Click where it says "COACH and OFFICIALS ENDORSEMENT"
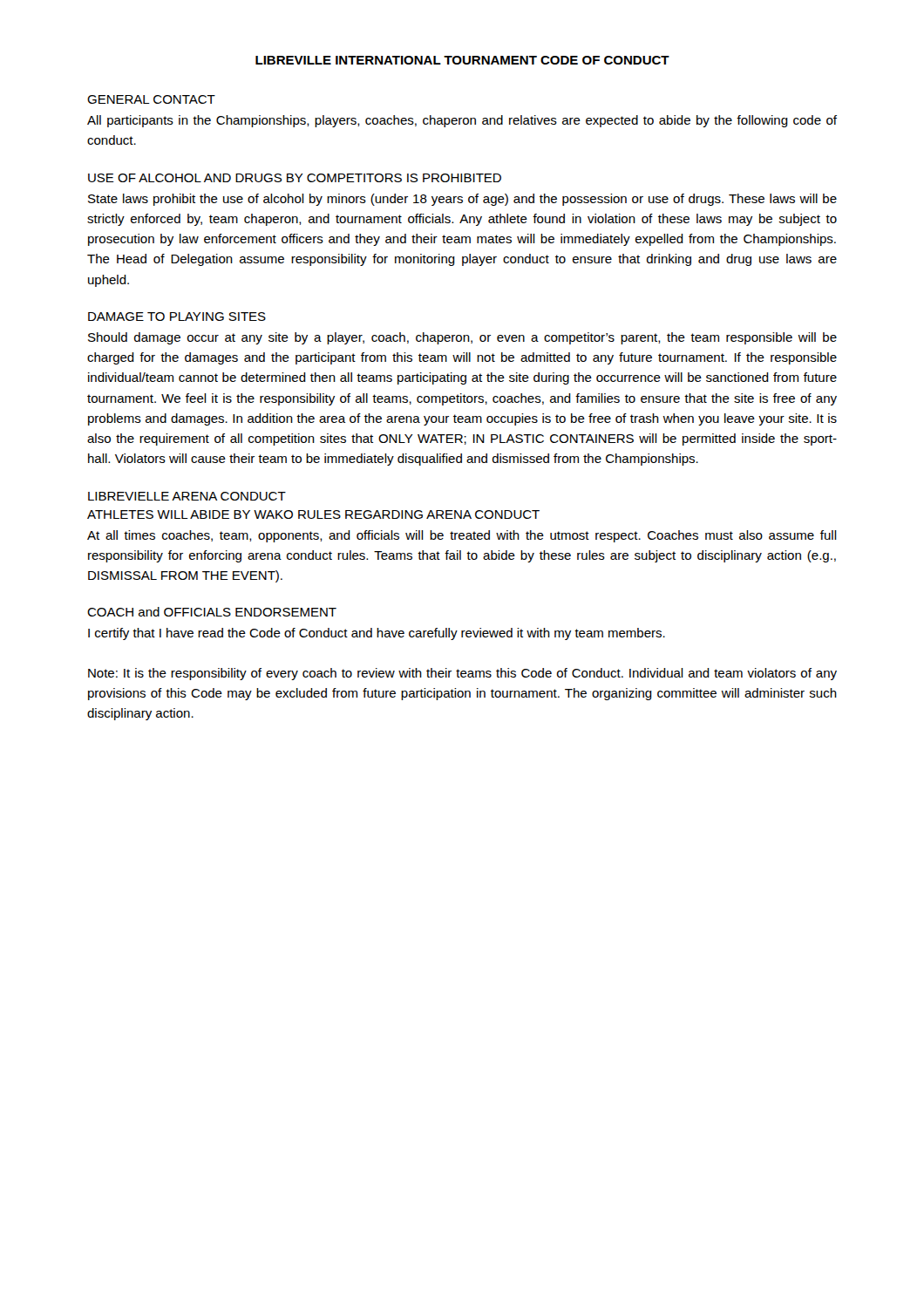This screenshot has width=924, height=1308. coord(212,612)
